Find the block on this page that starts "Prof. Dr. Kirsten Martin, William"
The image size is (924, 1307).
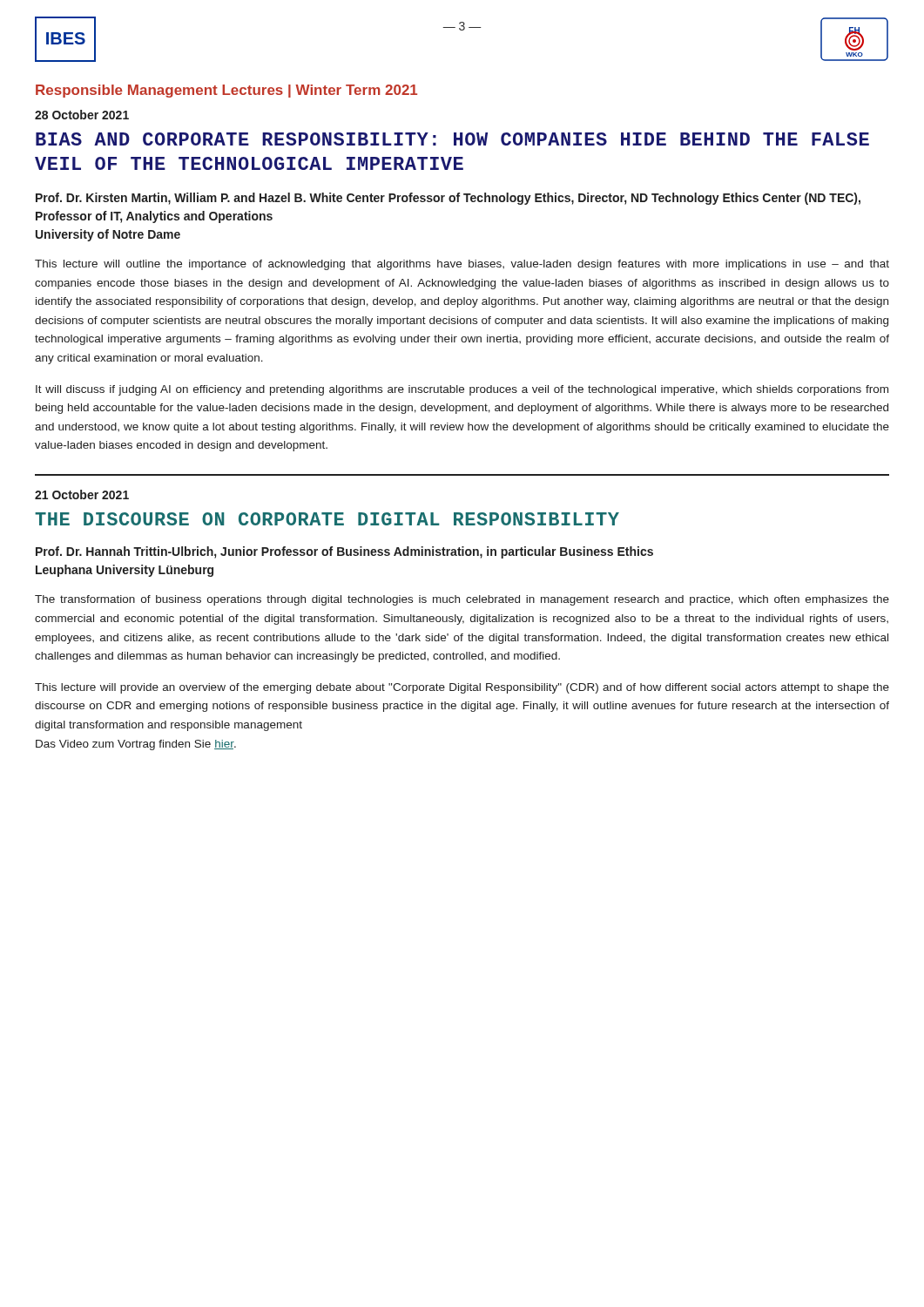coord(448,199)
